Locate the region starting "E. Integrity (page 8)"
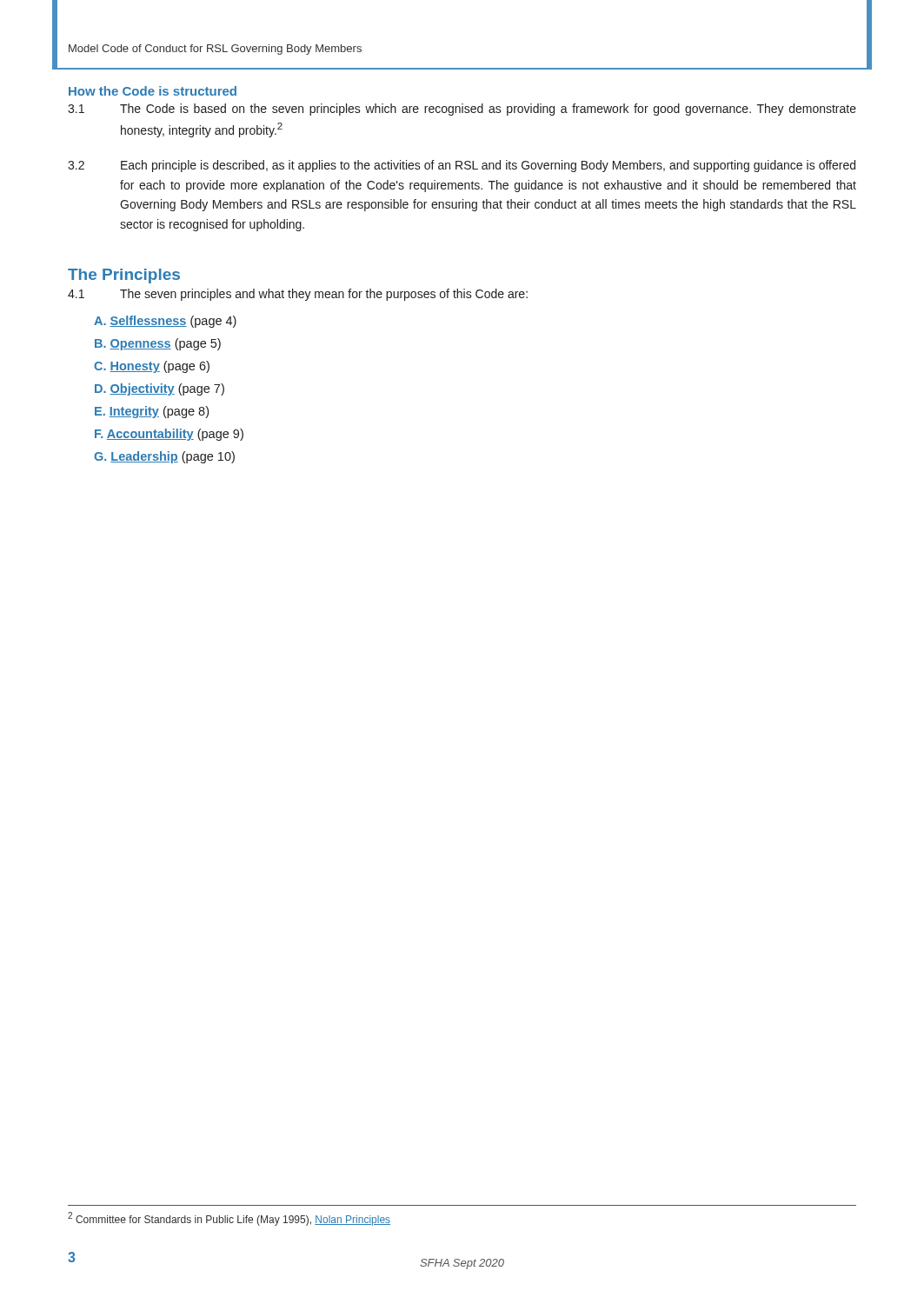 point(152,412)
